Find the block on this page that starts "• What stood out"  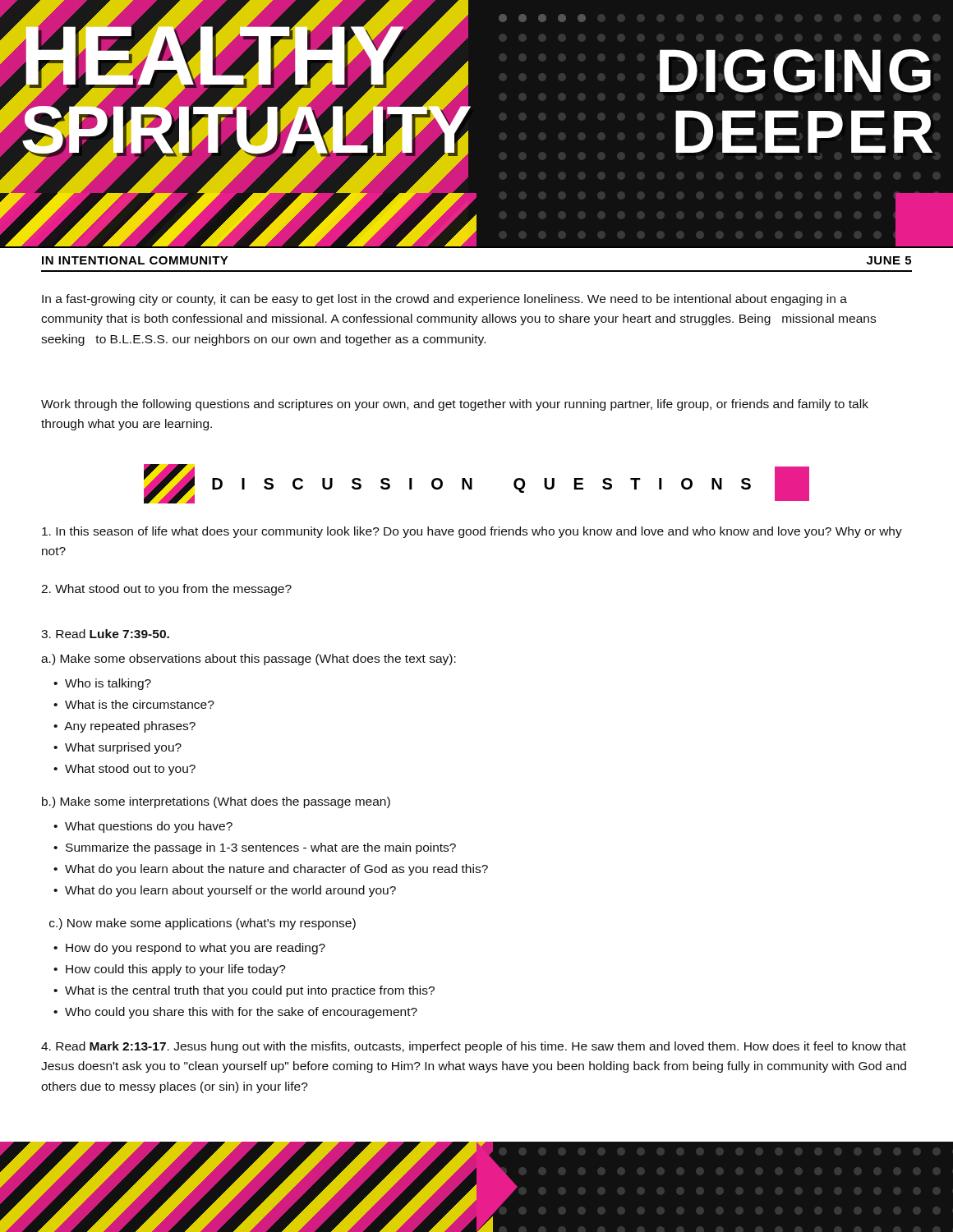pyautogui.click(x=125, y=768)
